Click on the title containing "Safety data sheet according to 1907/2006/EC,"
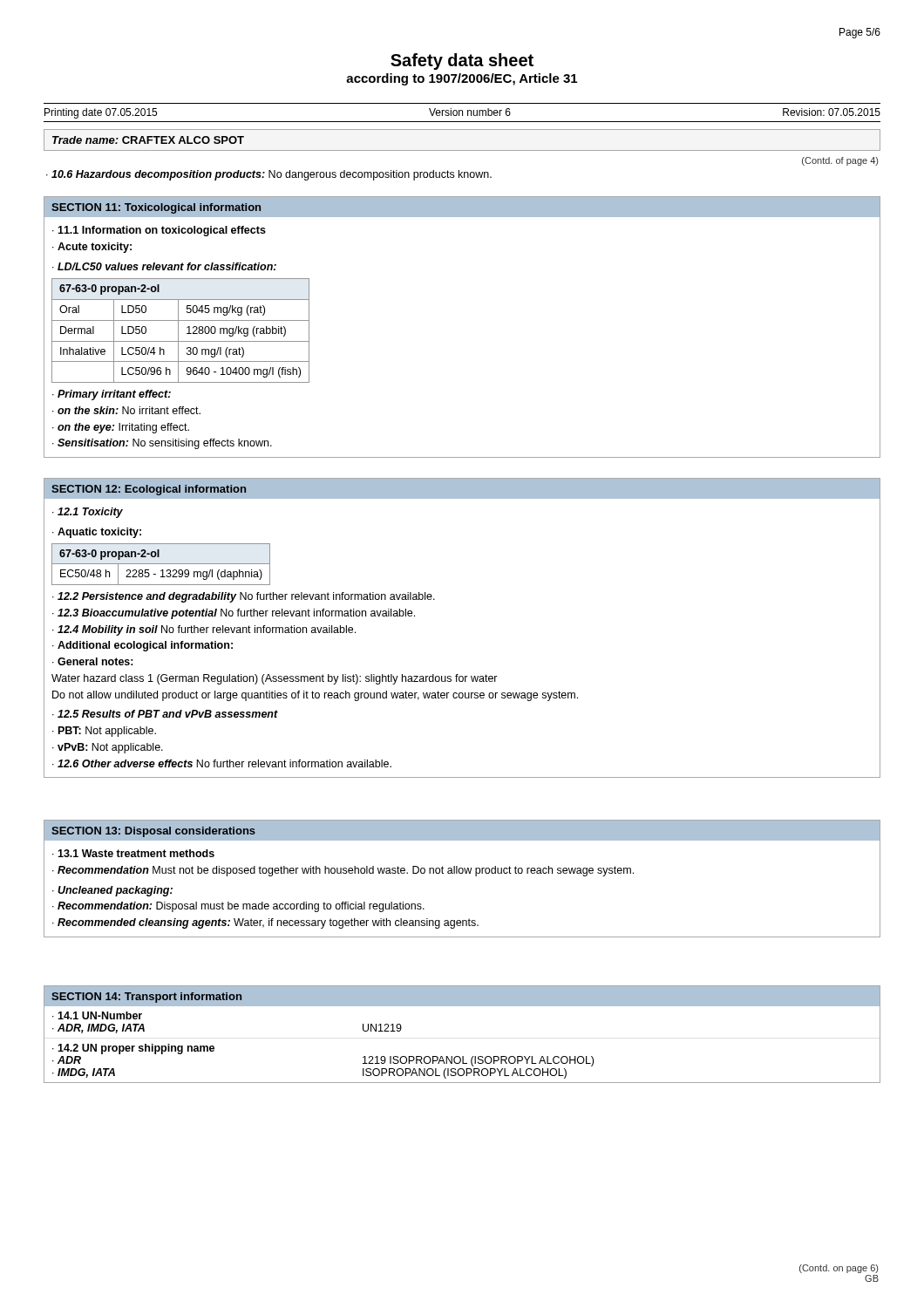This screenshot has width=924, height=1308. pos(462,68)
